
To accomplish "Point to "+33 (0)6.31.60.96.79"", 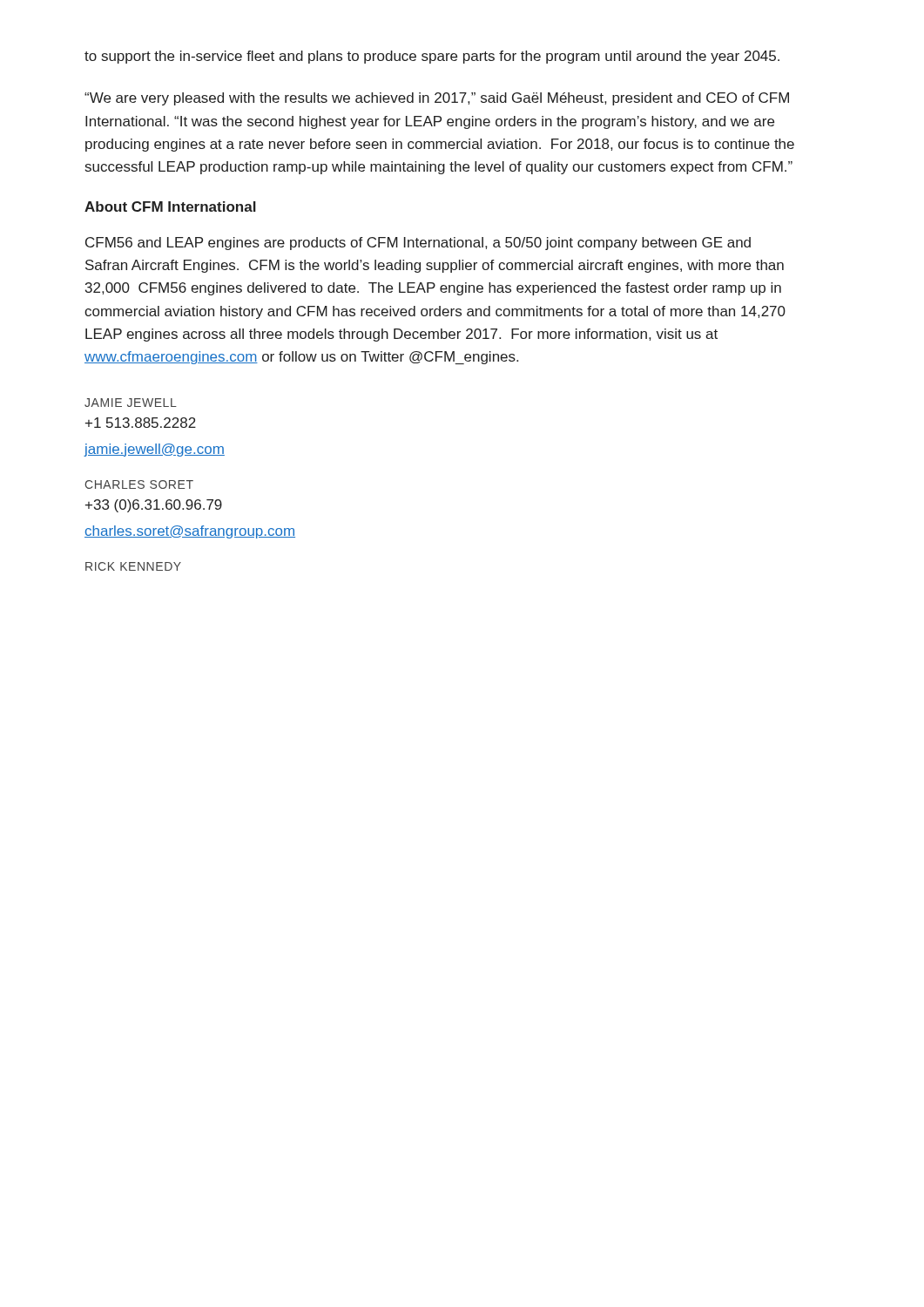I will pos(153,505).
